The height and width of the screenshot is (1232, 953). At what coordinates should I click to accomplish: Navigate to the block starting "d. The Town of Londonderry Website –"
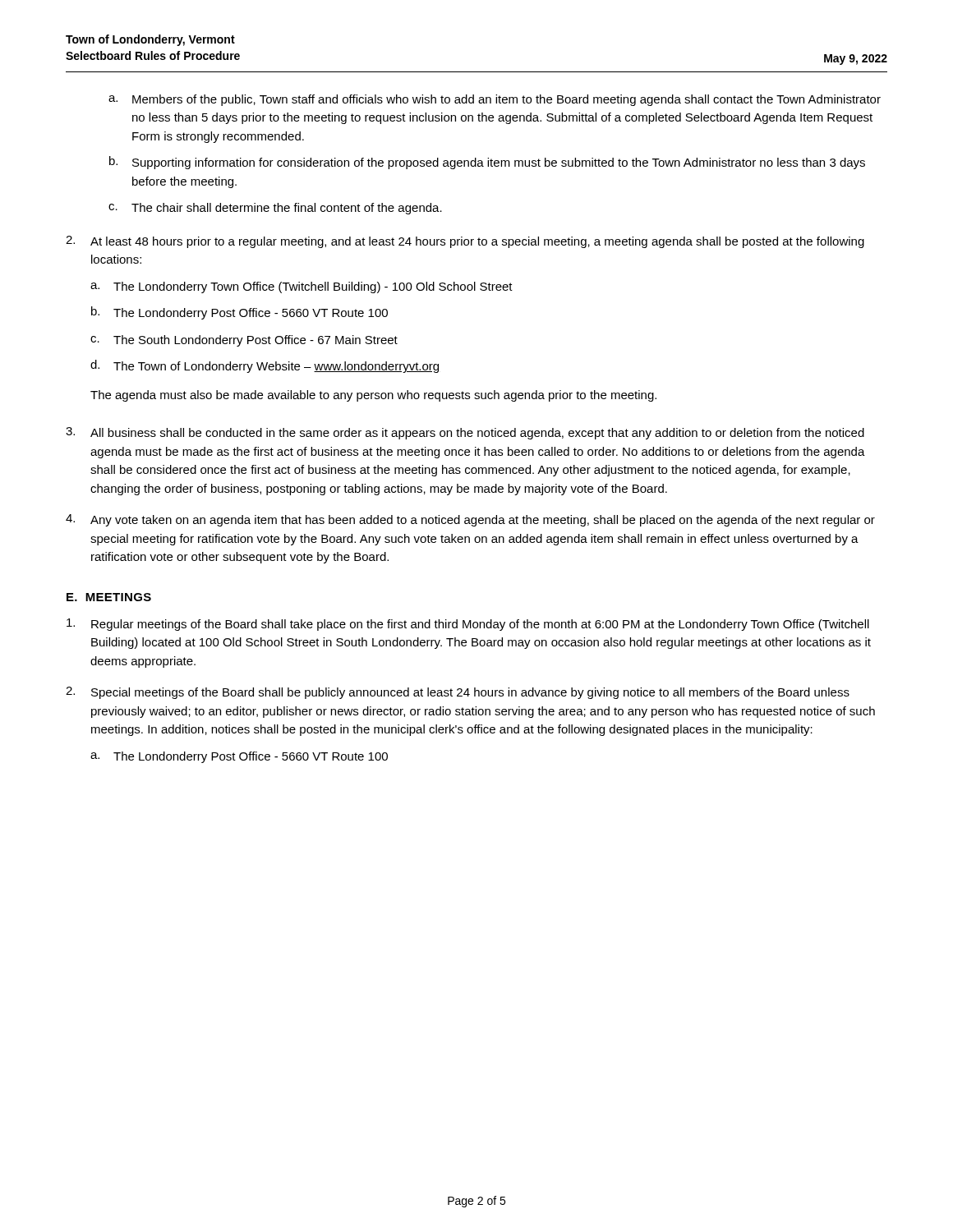point(265,366)
